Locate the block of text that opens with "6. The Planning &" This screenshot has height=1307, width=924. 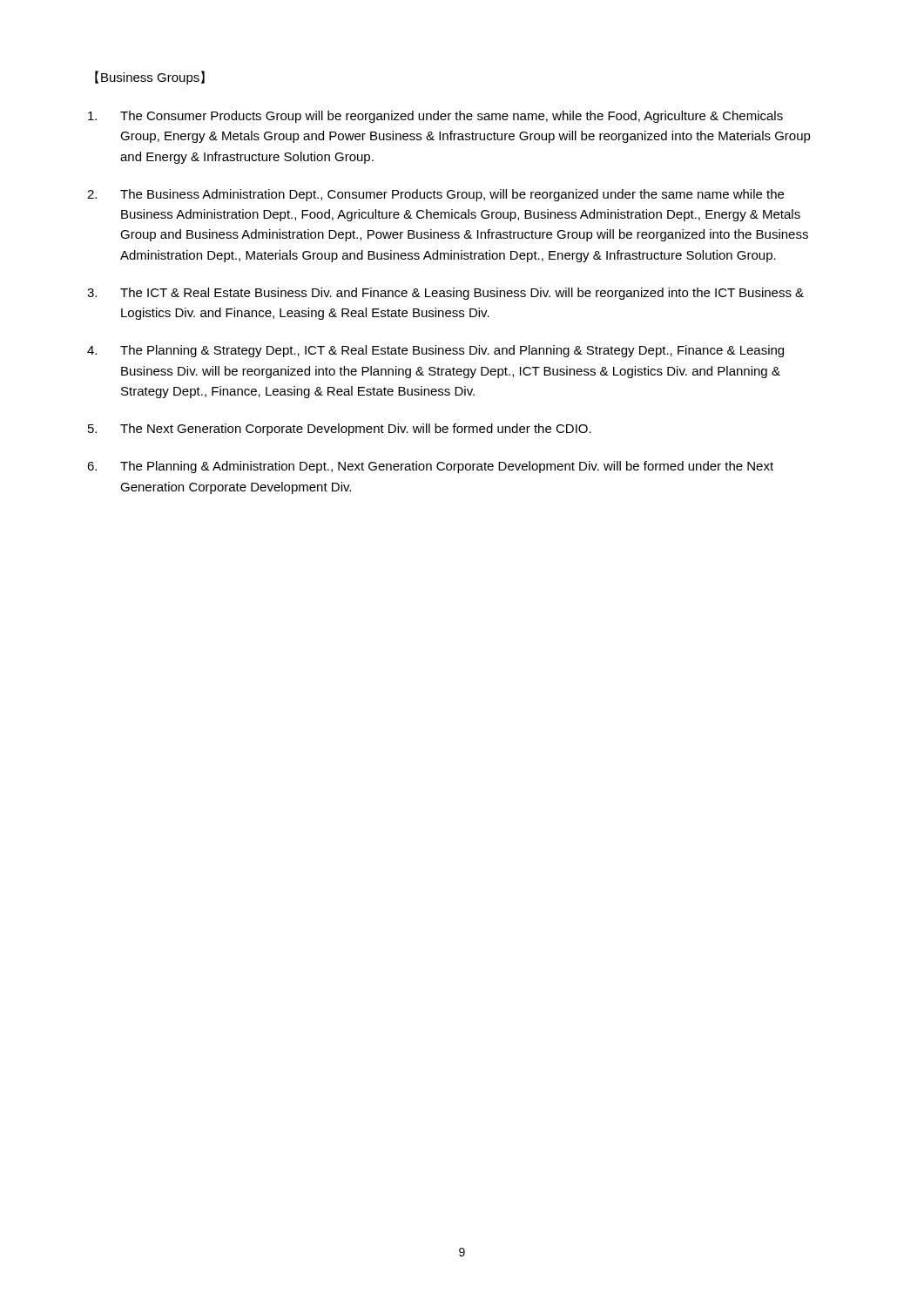click(453, 476)
